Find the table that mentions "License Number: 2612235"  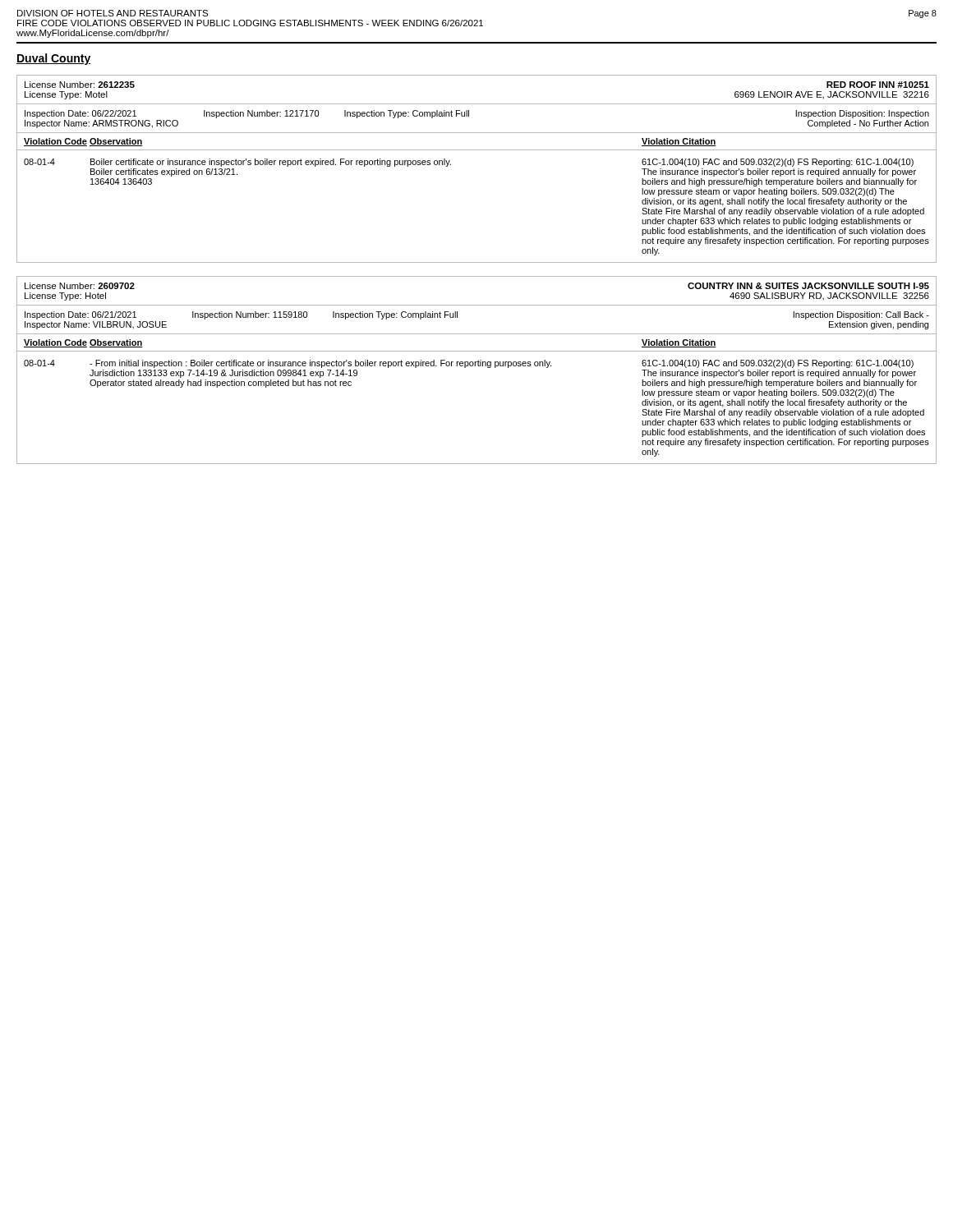pos(476,169)
